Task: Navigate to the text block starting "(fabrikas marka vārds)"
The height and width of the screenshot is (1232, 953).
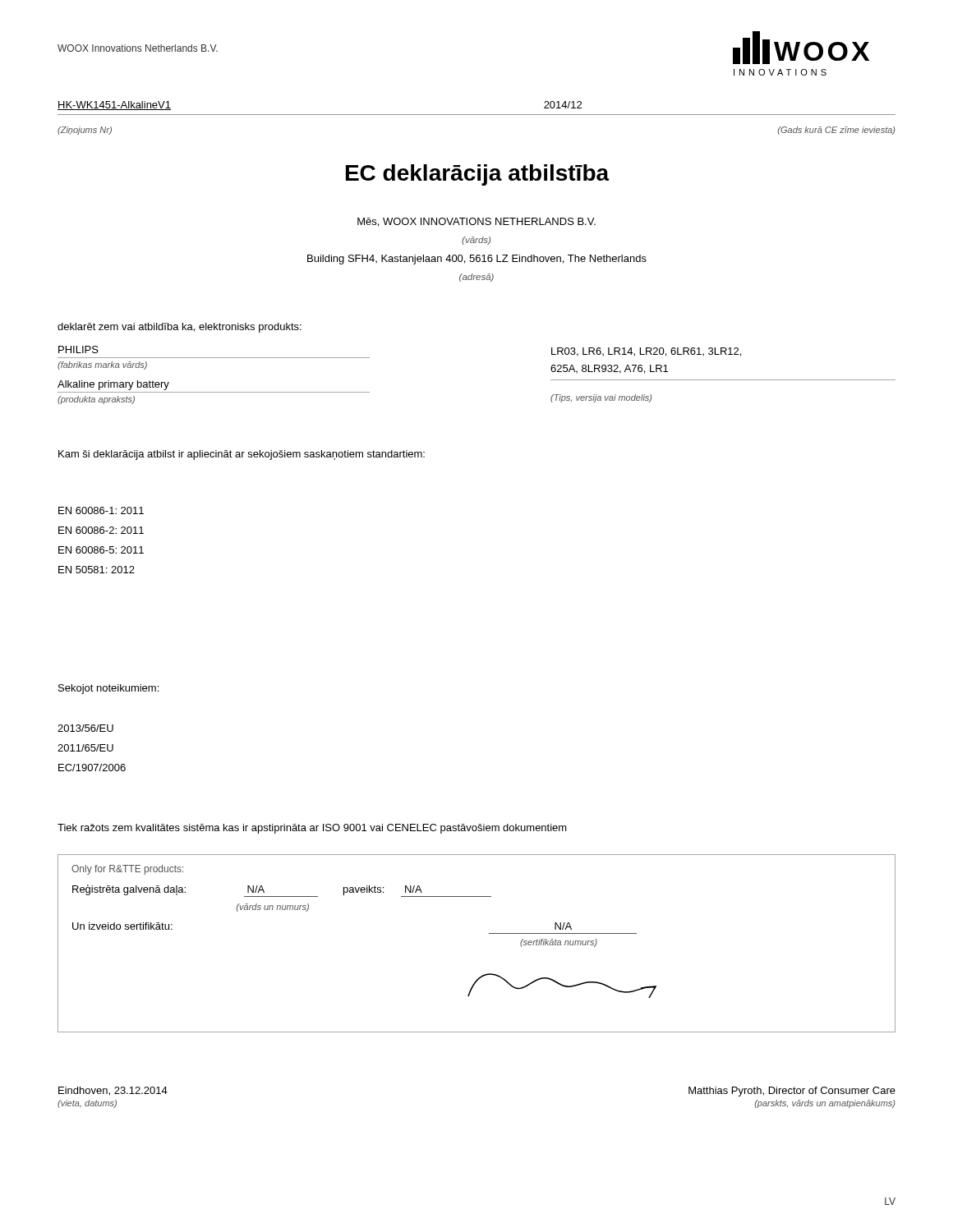Action: (102, 365)
